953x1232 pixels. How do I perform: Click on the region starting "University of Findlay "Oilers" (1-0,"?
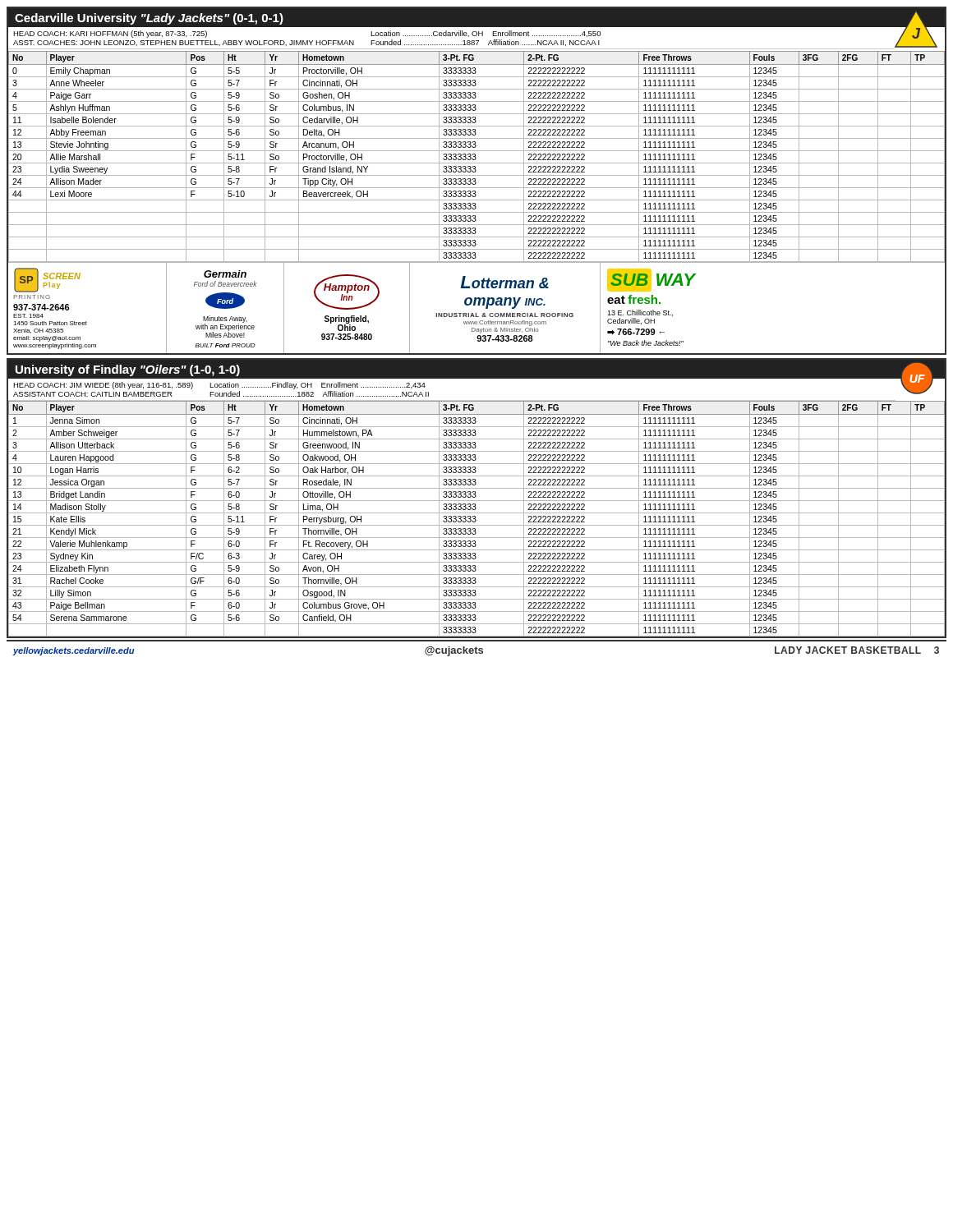coord(476,498)
